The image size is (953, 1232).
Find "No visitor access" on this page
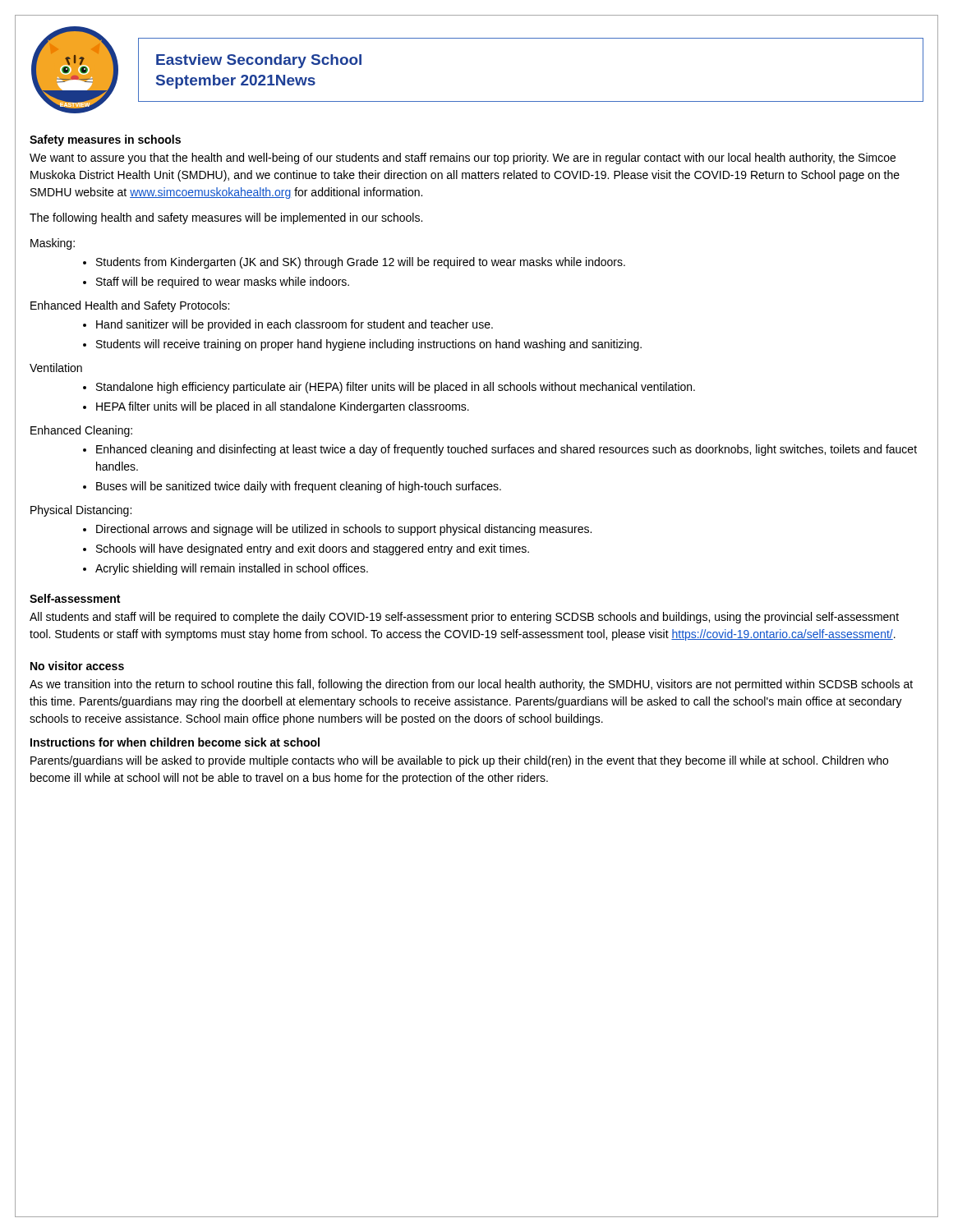click(x=77, y=666)
